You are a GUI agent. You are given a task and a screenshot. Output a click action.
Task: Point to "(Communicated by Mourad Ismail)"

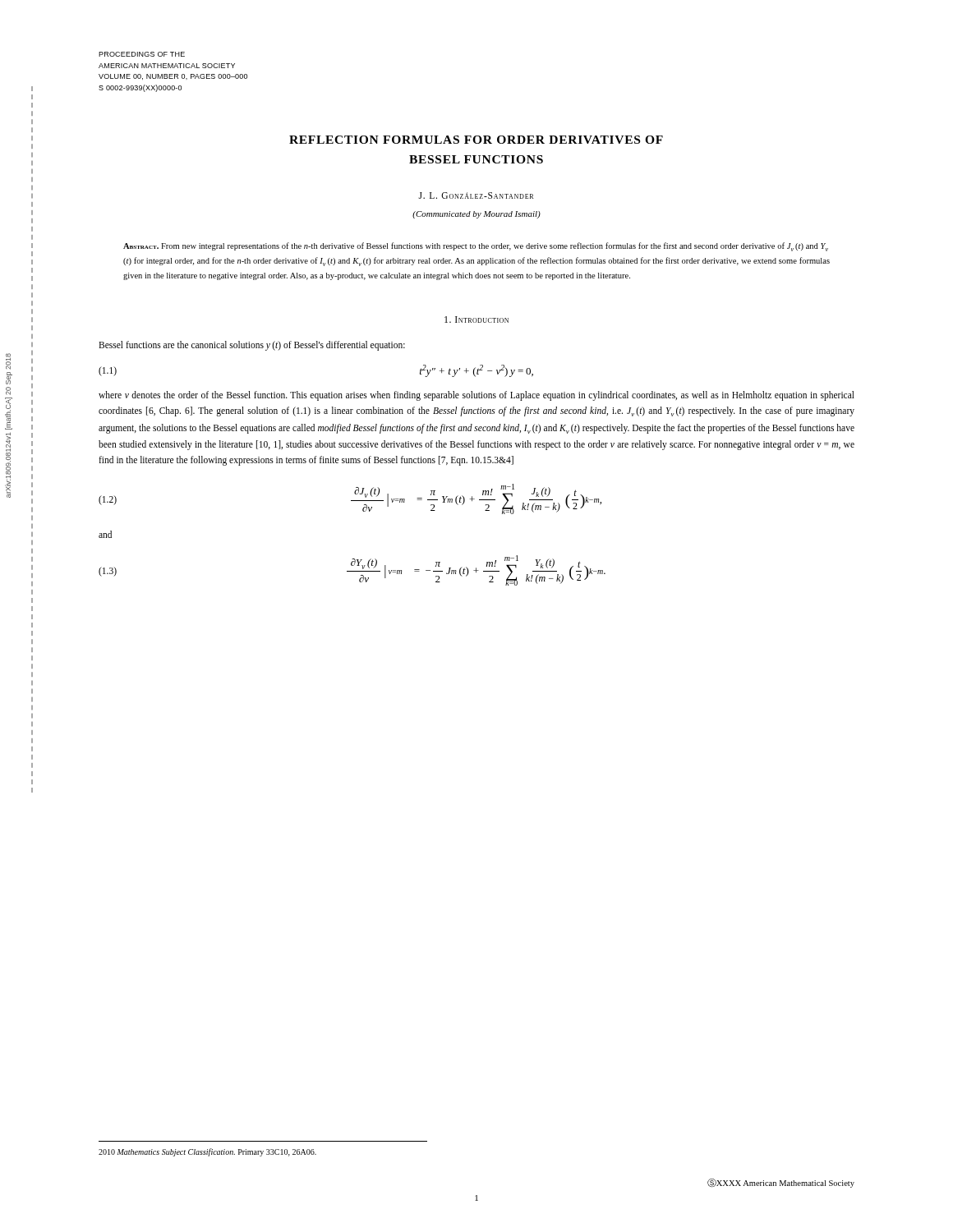tap(476, 214)
